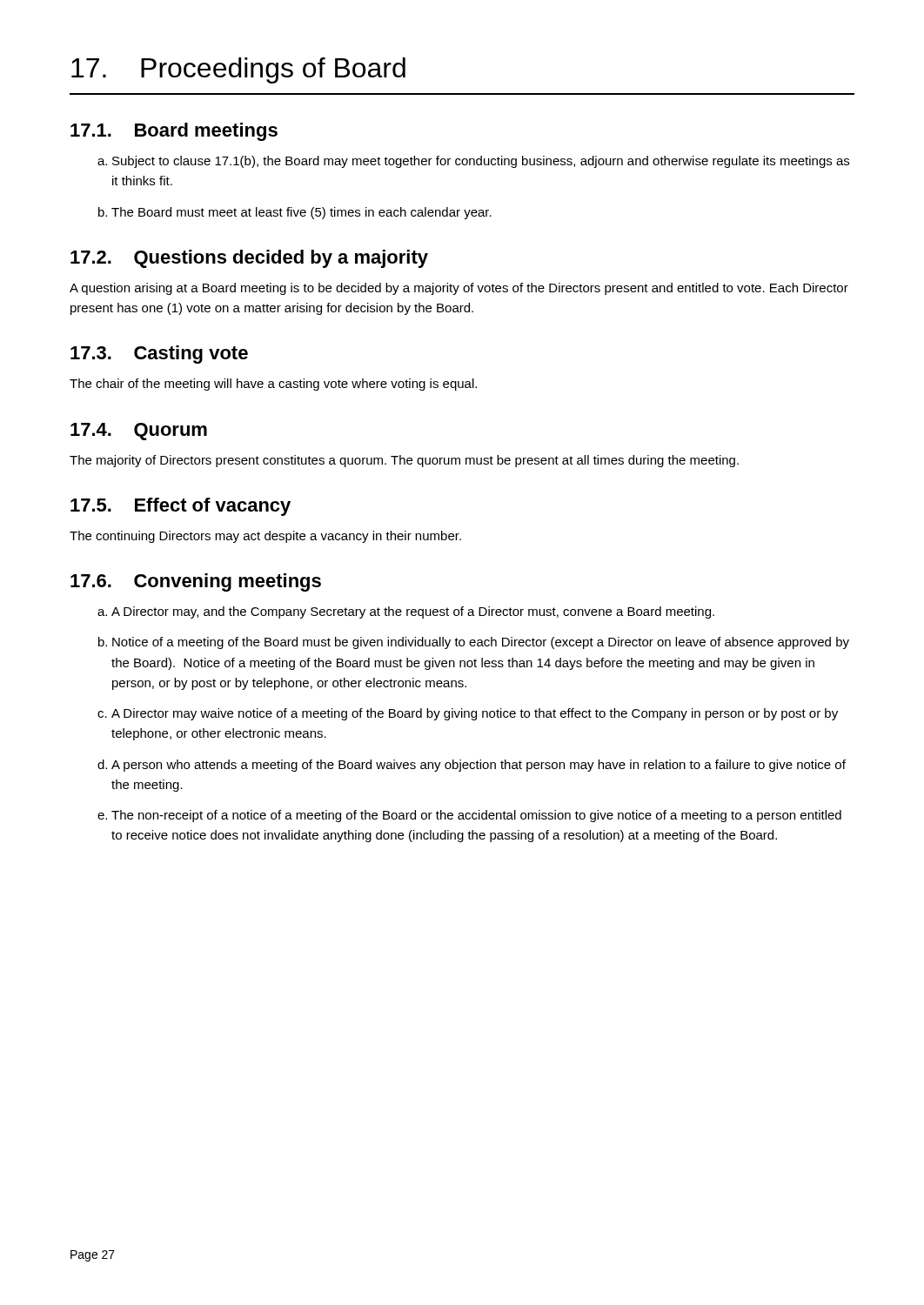Where is the passage that starts "b. The Board must"?
Screen dimensions: 1305x924
tap(462, 211)
